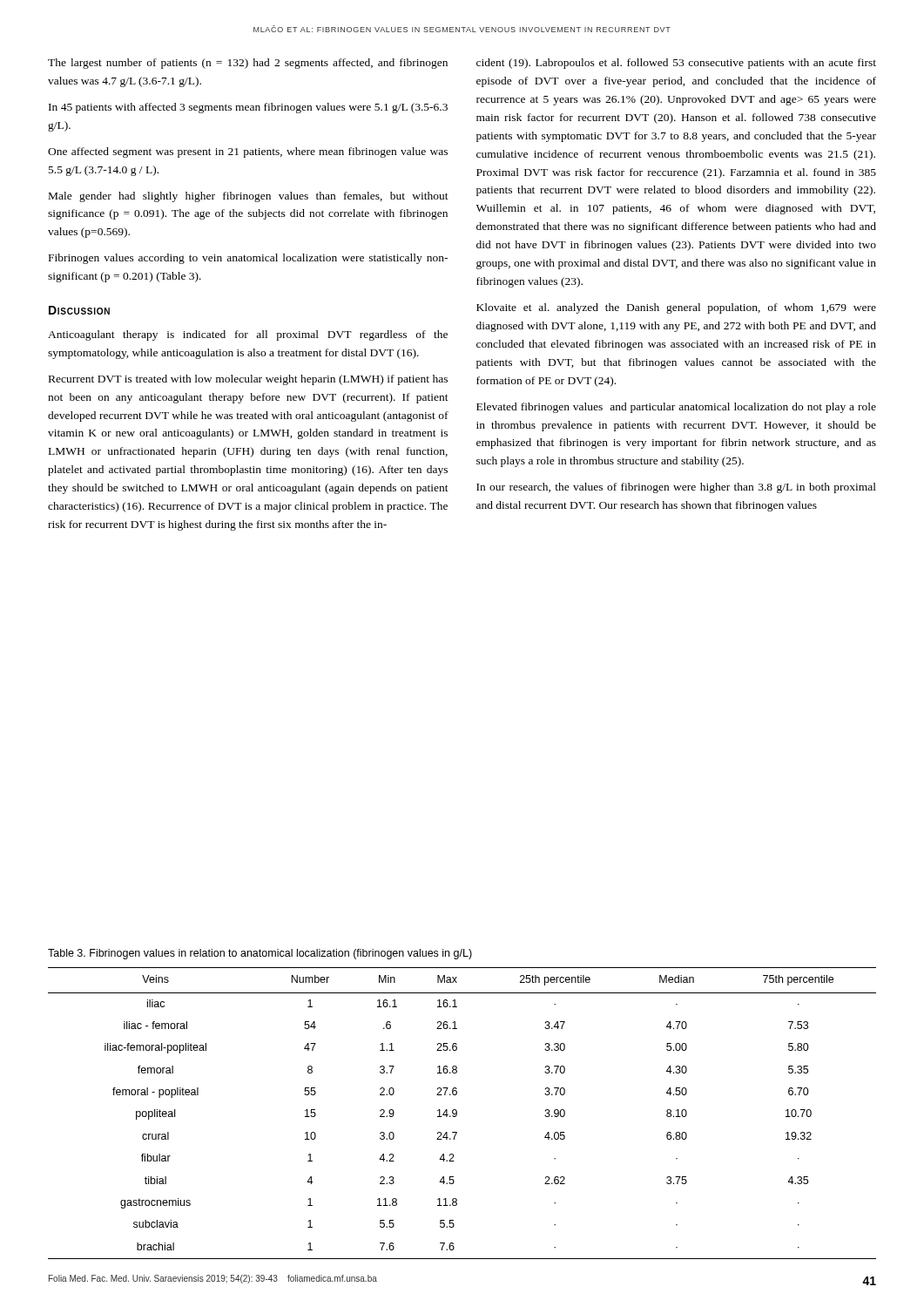Locate the block of text that opens with "Recurrent DVT is"
The image size is (924, 1307).
[248, 451]
